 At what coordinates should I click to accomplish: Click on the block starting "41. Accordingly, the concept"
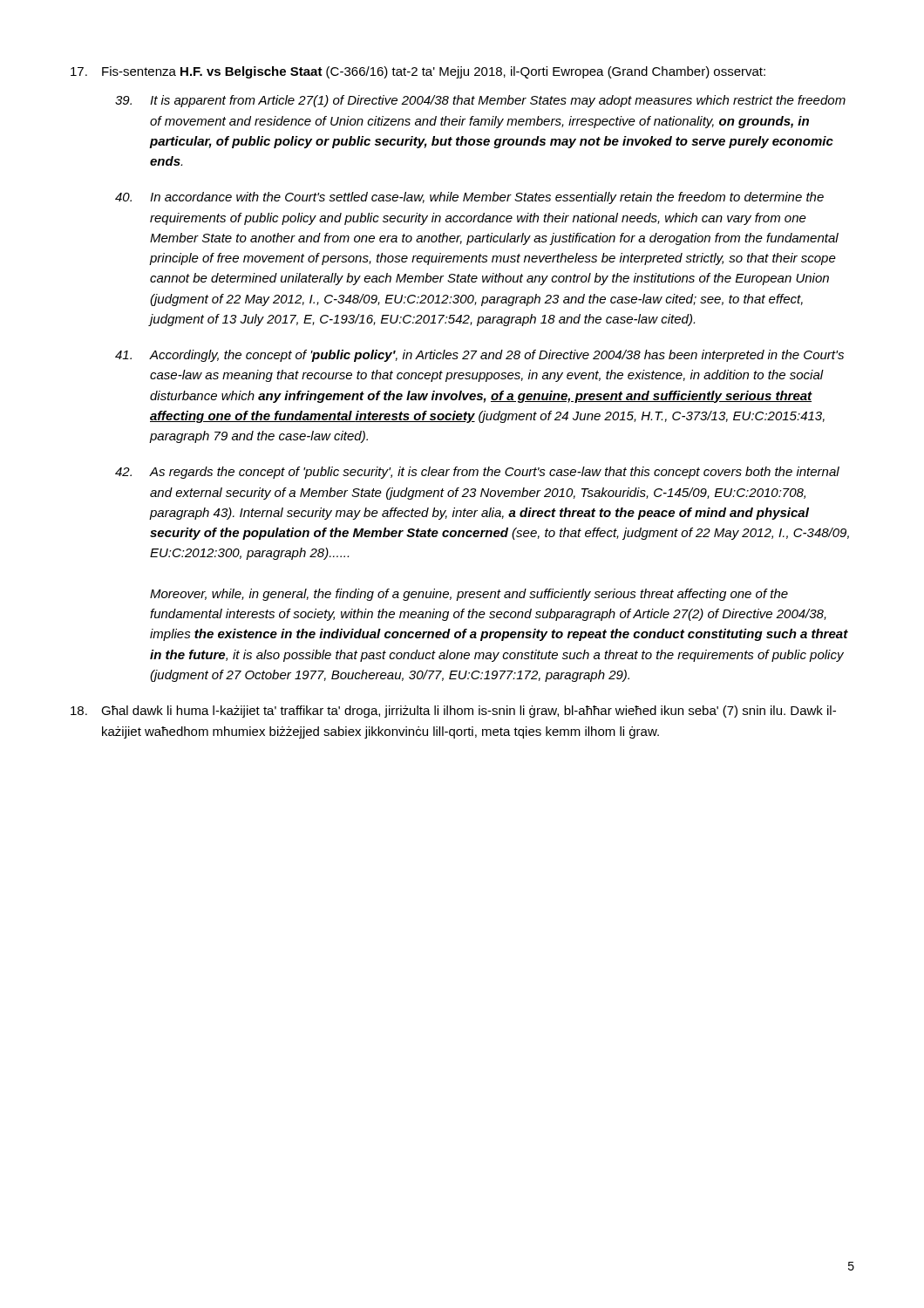pyautogui.click(x=485, y=395)
